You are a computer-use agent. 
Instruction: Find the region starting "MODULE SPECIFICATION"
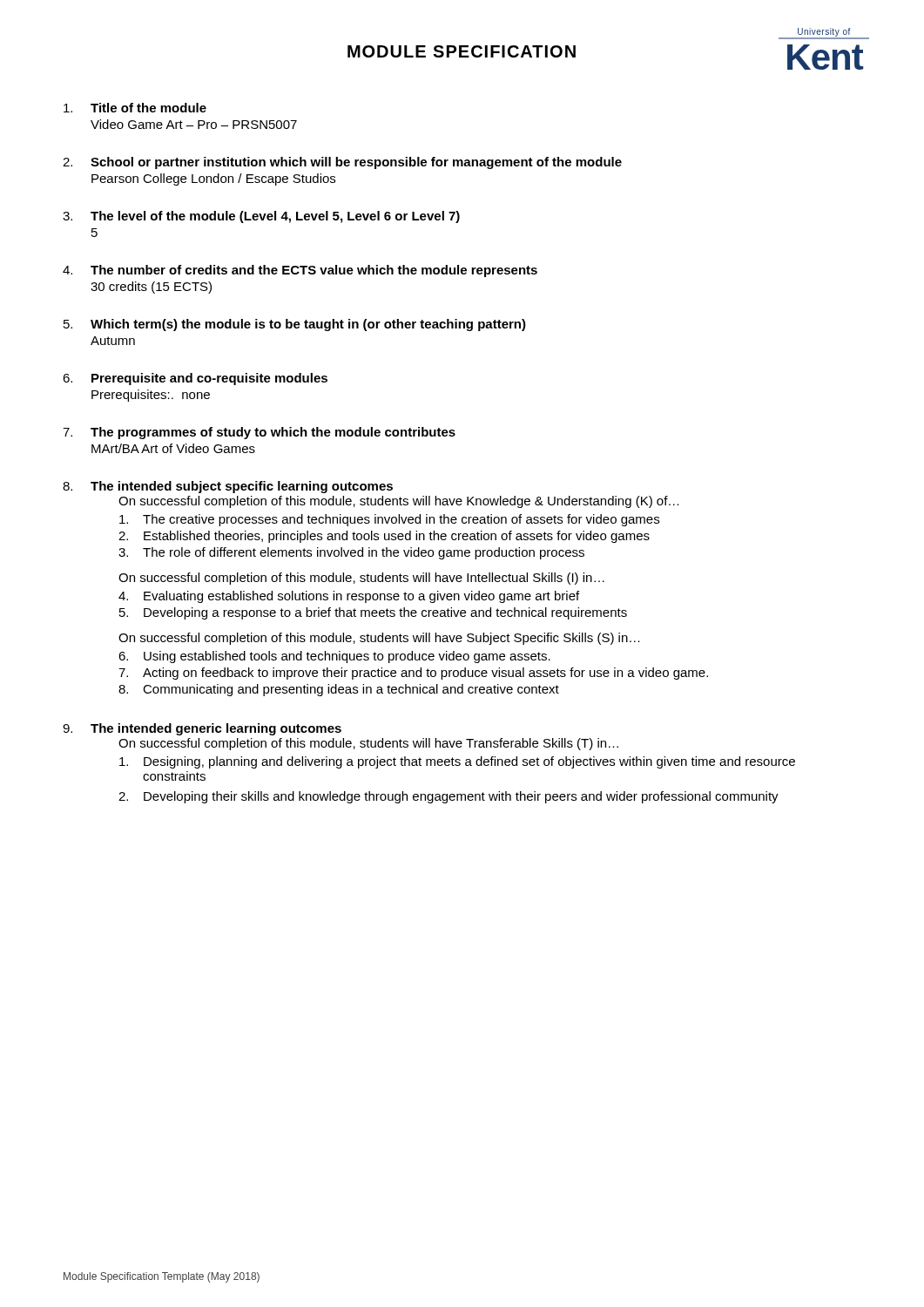[x=462, y=51]
